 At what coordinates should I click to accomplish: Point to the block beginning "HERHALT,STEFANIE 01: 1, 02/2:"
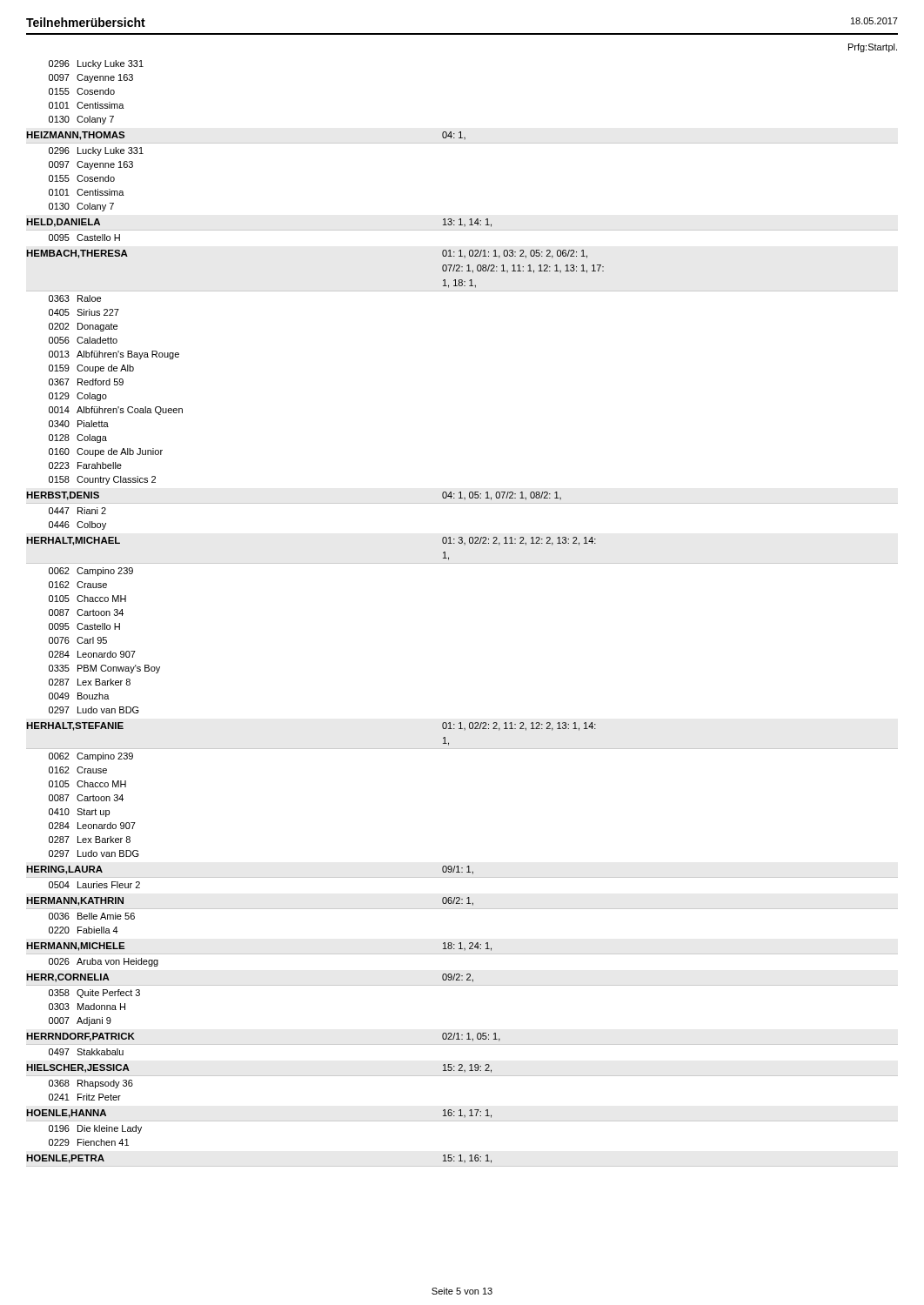tap(462, 733)
